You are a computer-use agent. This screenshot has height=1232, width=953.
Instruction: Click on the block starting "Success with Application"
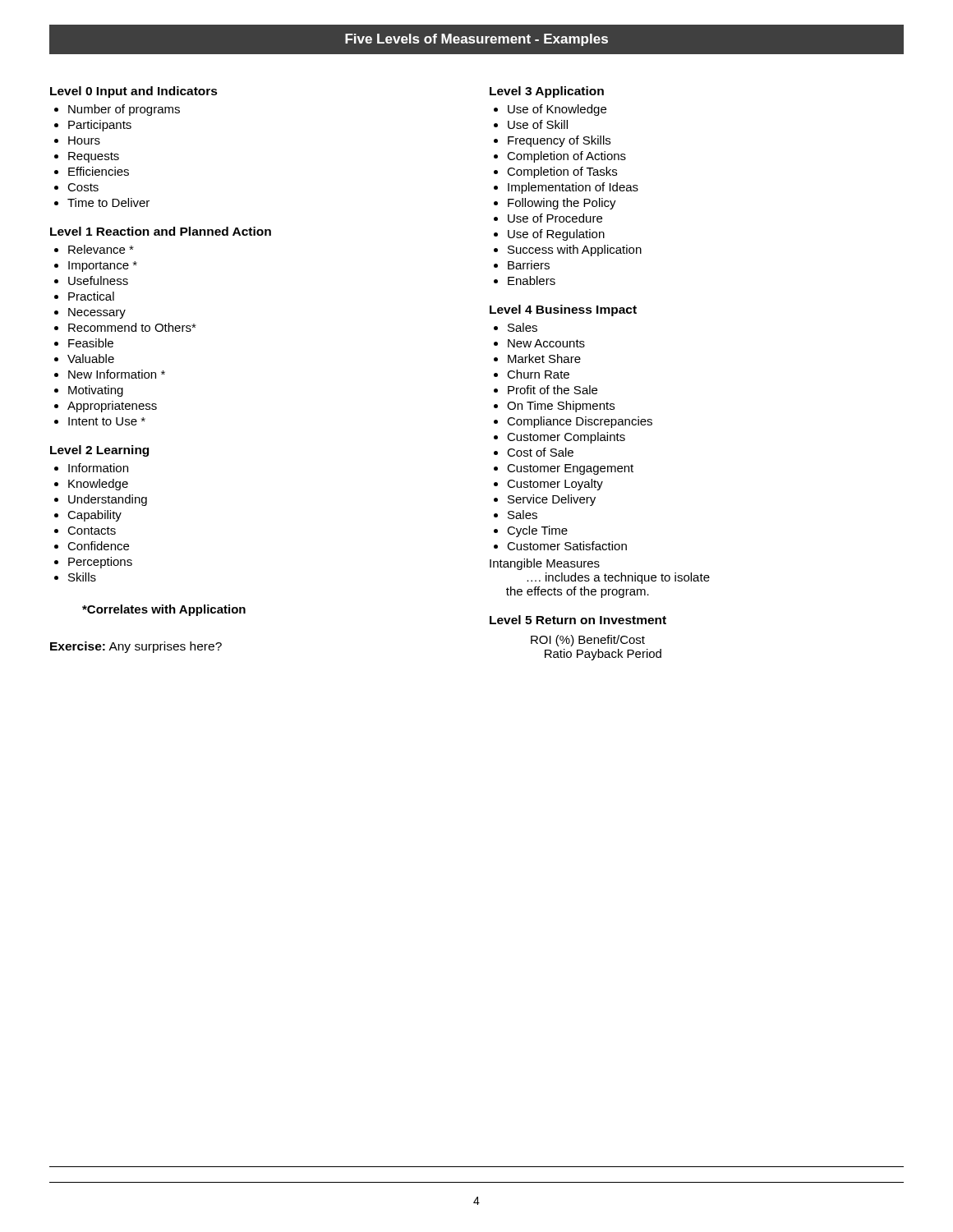(574, 249)
